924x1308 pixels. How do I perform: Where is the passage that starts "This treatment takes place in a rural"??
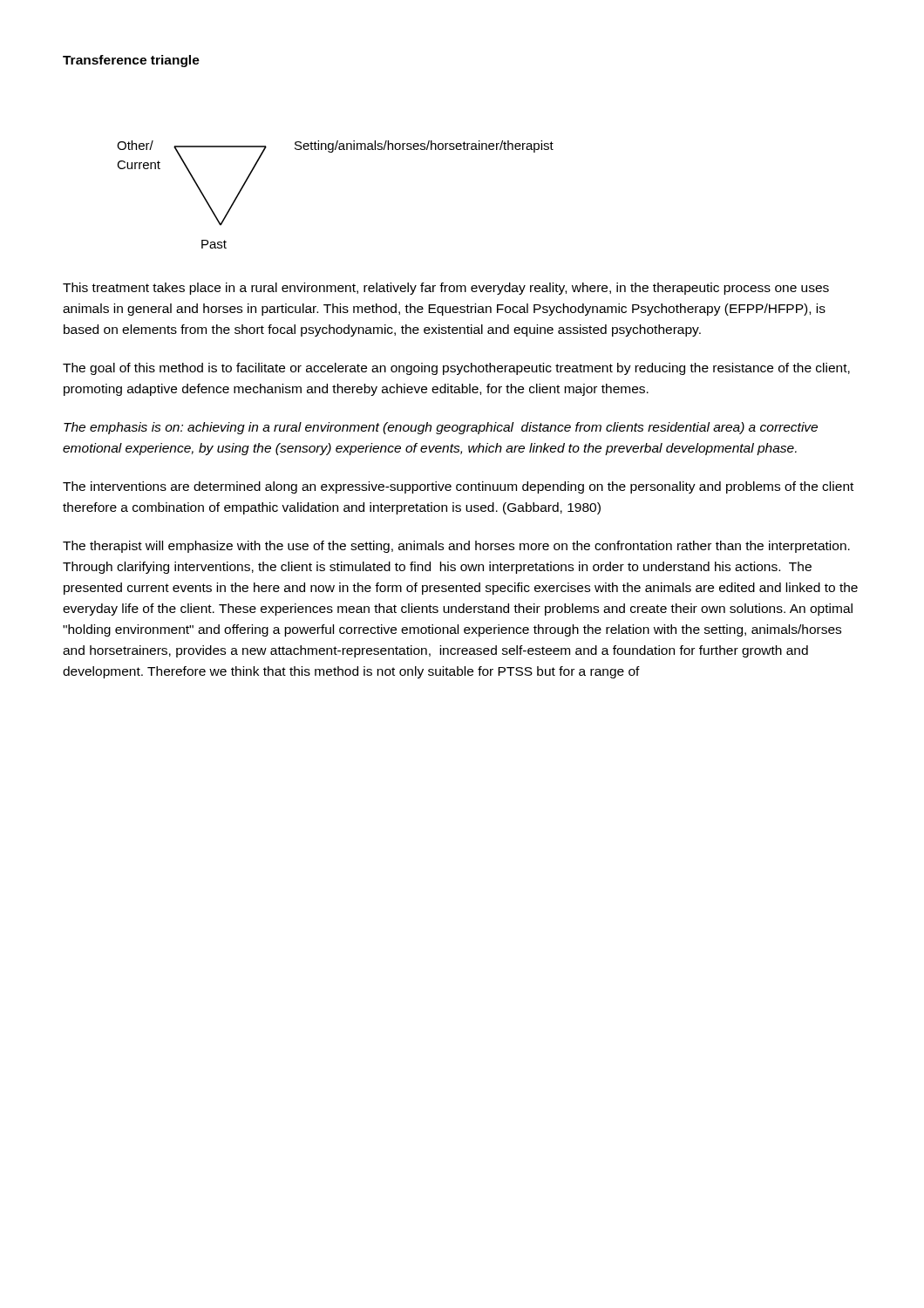446,308
